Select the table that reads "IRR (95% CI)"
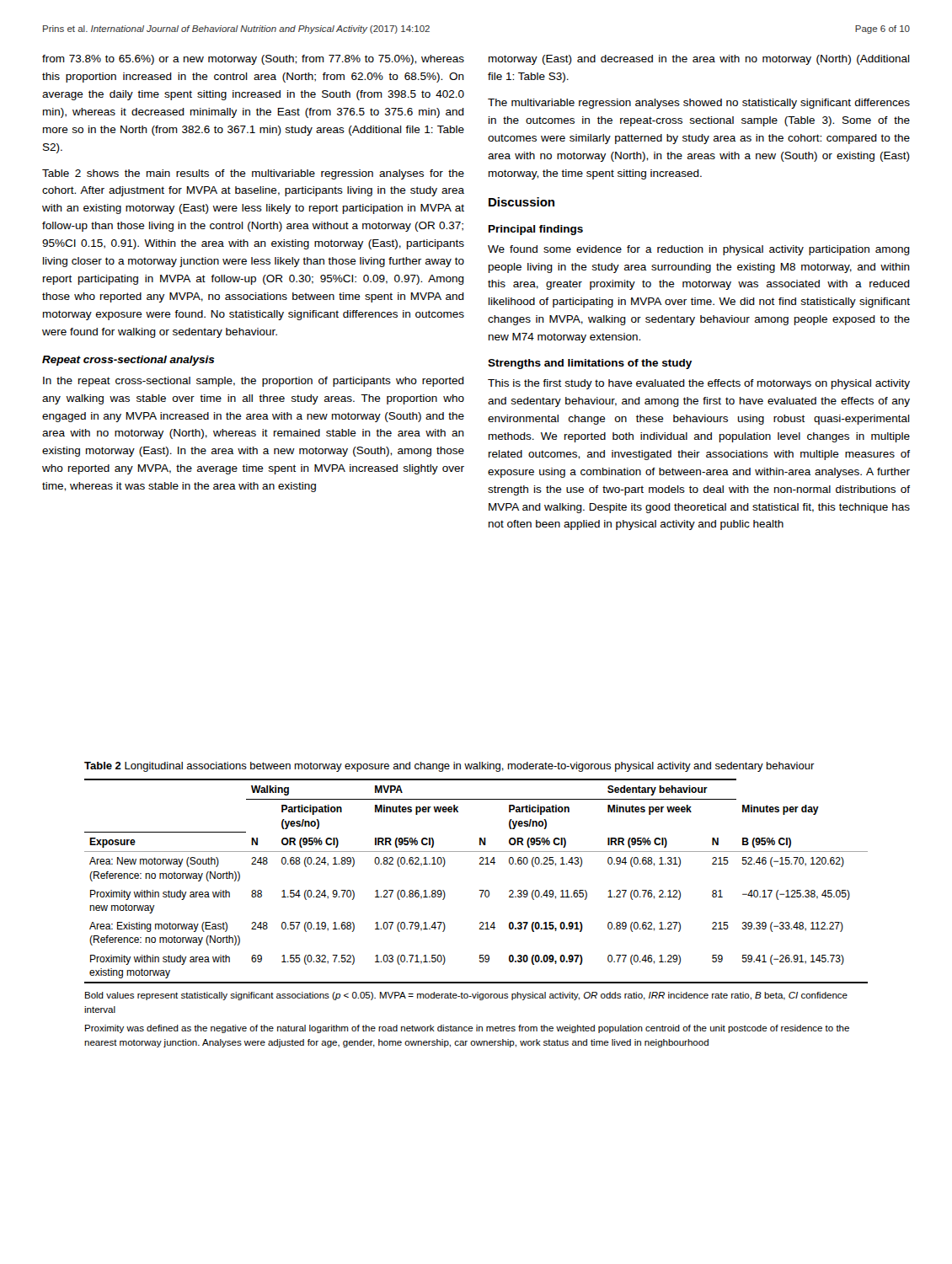This screenshot has height=1264, width=952. [476, 881]
